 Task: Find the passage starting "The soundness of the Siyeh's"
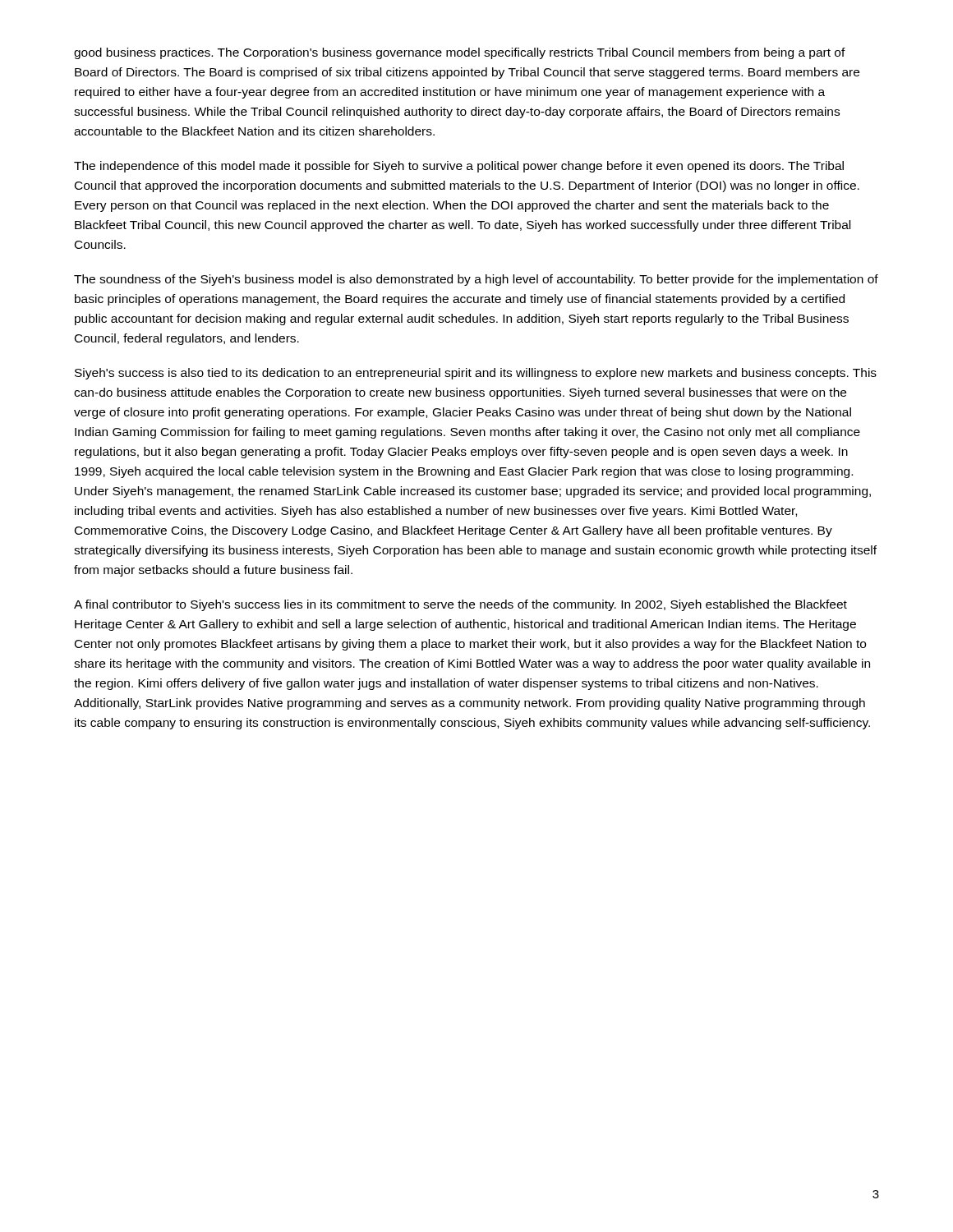click(476, 309)
